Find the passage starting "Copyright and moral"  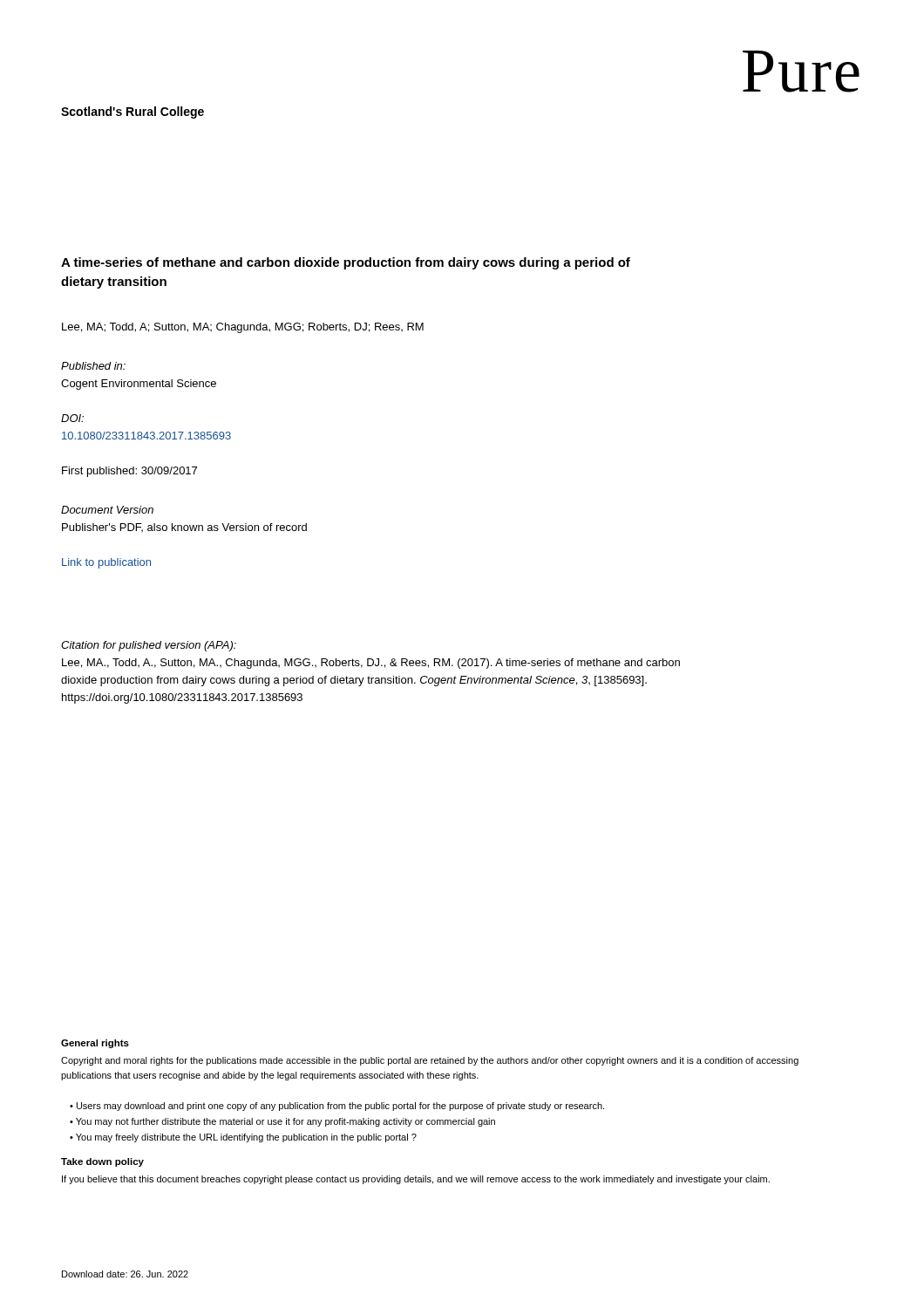click(430, 1068)
